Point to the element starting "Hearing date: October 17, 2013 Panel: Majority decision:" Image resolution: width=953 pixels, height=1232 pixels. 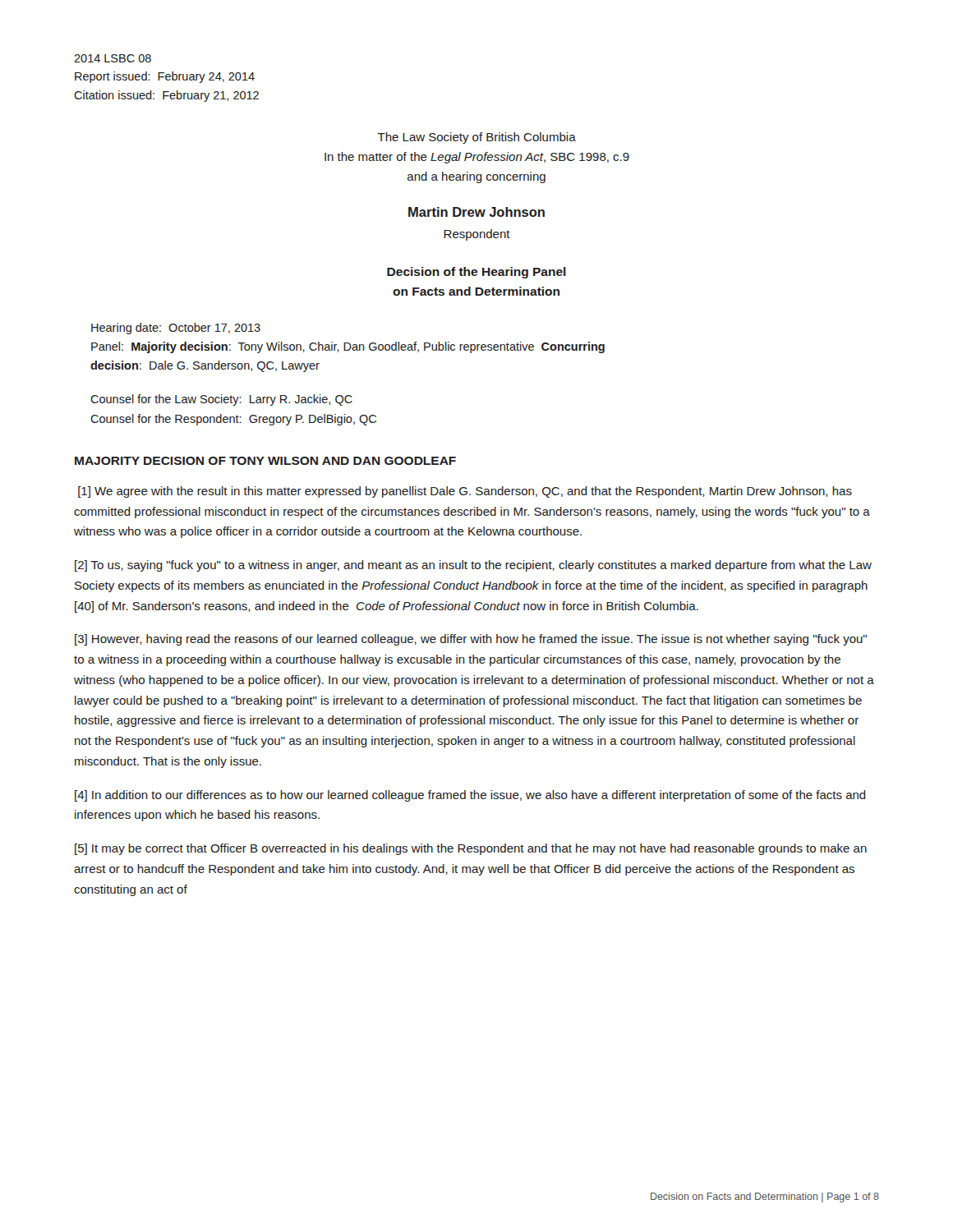tap(348, 347)
